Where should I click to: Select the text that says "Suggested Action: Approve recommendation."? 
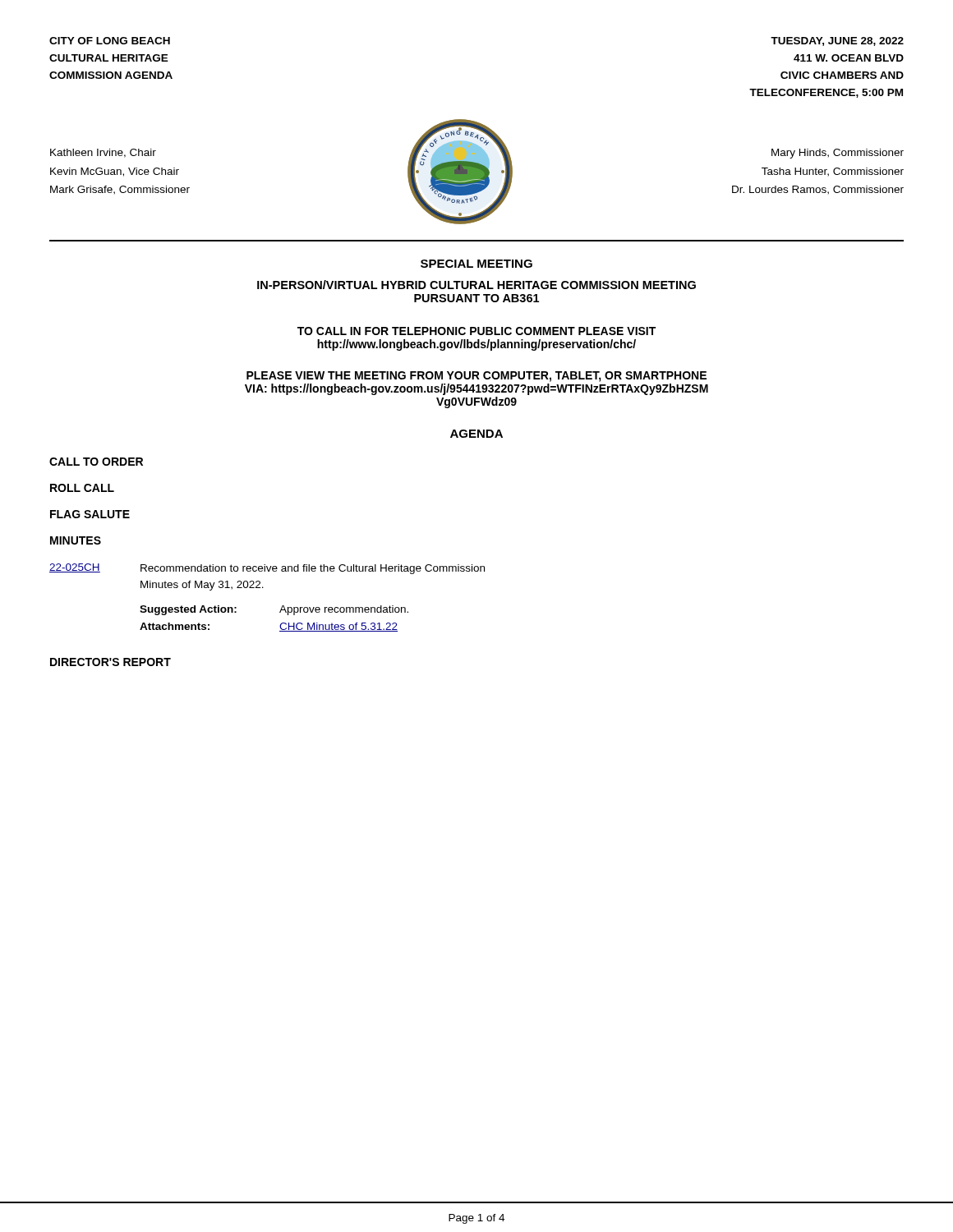coord(275,609)
